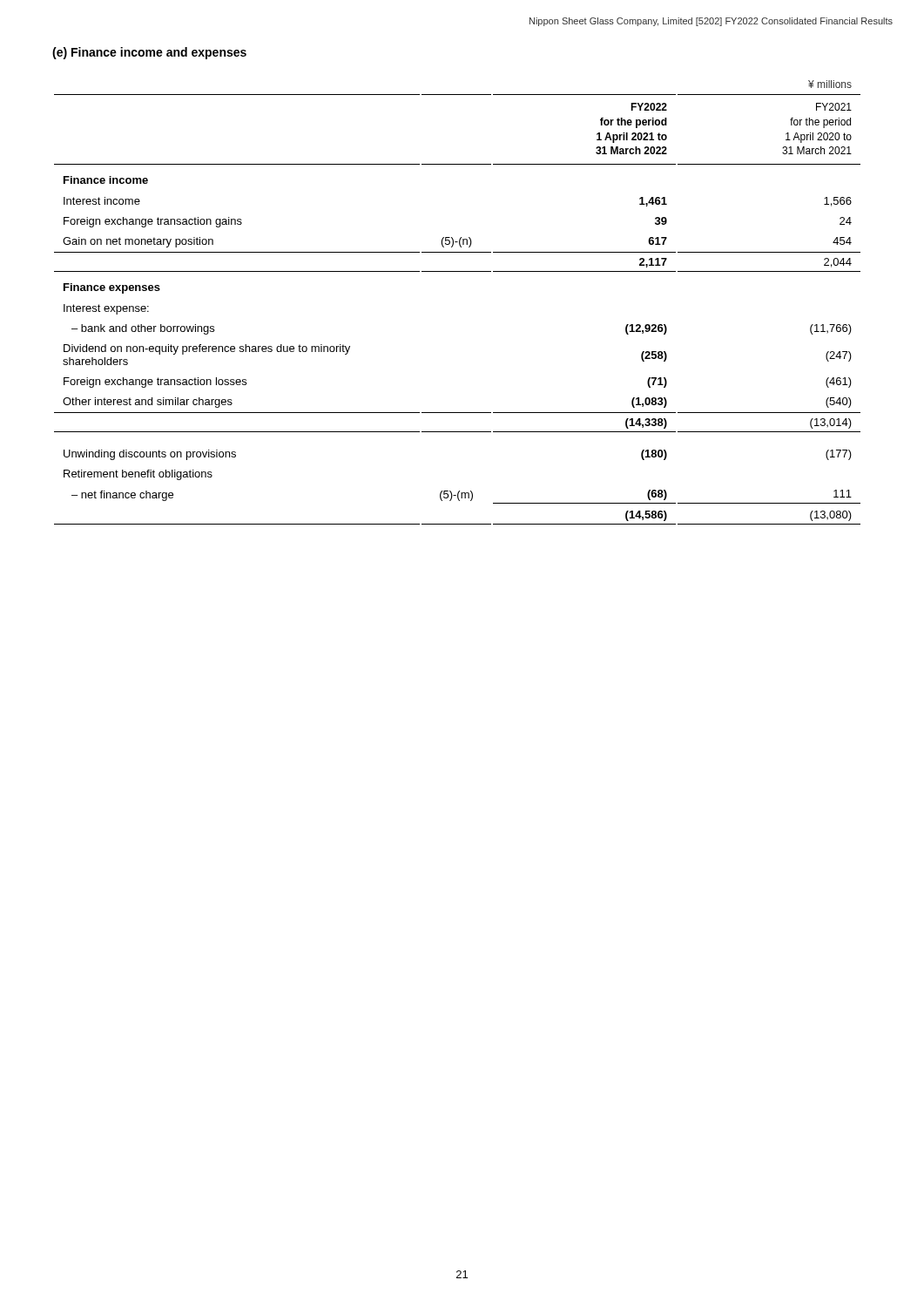Click the table
Image resolution: width=924 pixels, height=1307 pixels.
pos(462,302)
